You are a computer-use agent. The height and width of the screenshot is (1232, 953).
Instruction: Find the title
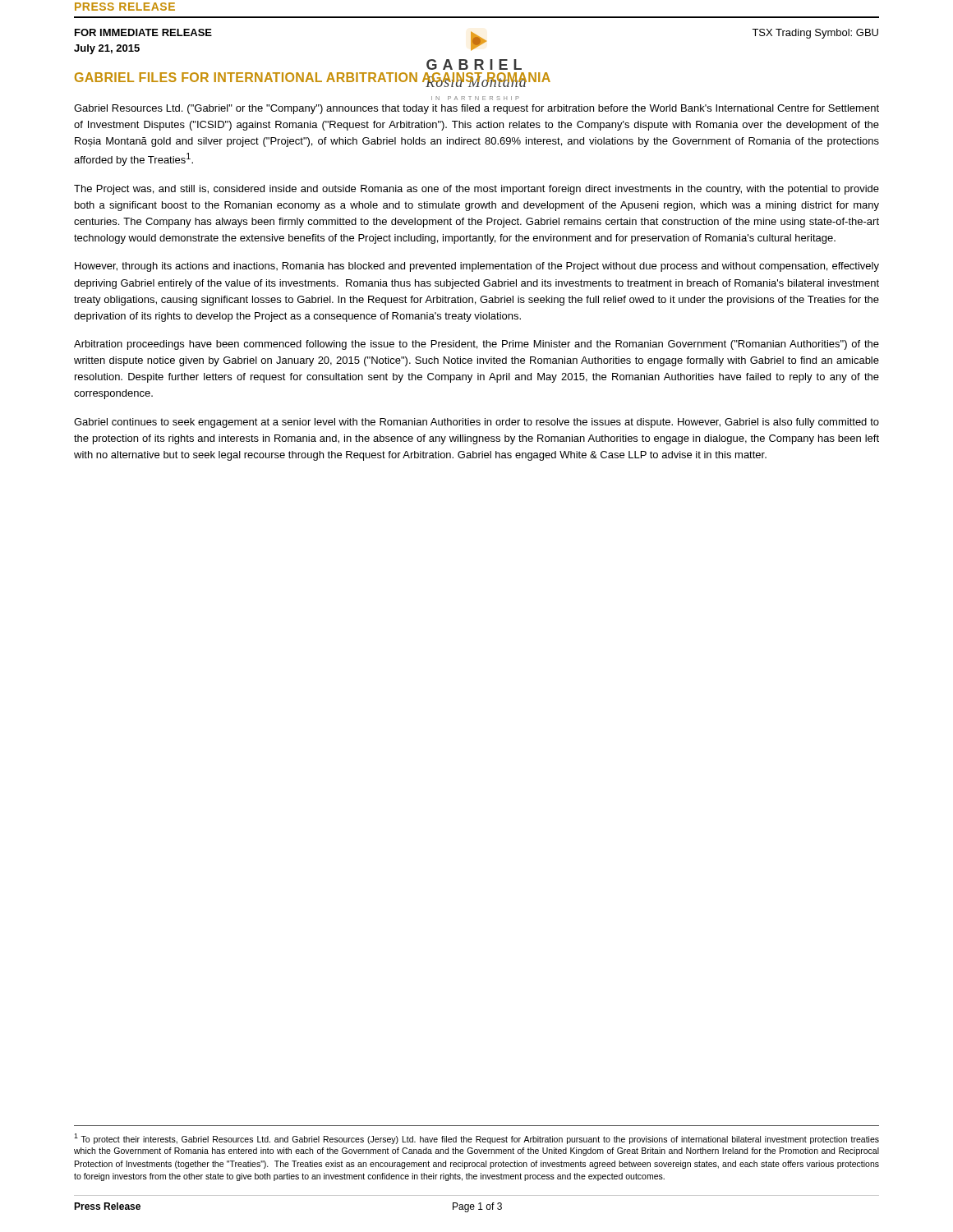tap(312, 78)
